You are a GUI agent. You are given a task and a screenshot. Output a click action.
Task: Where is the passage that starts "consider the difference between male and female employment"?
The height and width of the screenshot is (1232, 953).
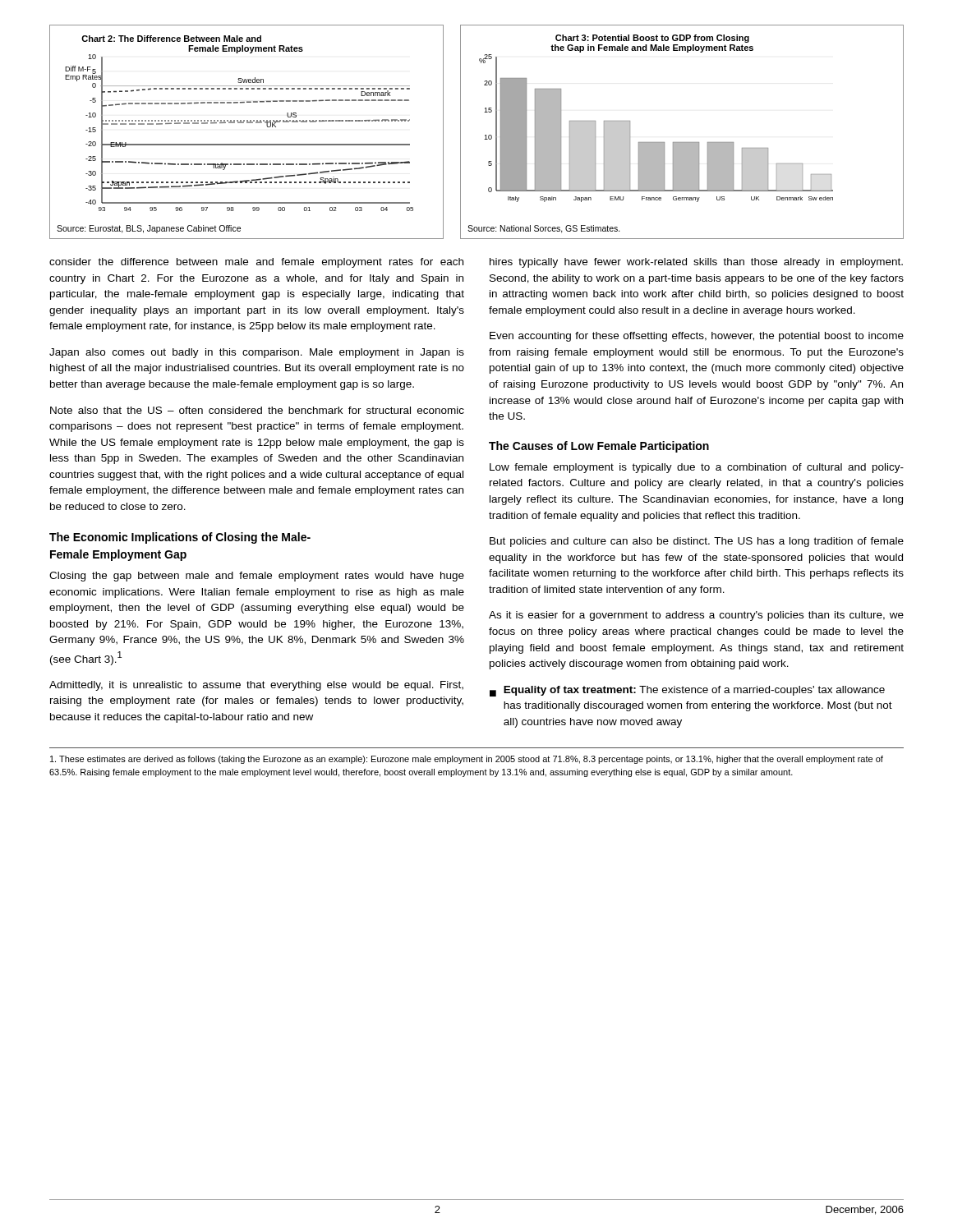[257, 294]
